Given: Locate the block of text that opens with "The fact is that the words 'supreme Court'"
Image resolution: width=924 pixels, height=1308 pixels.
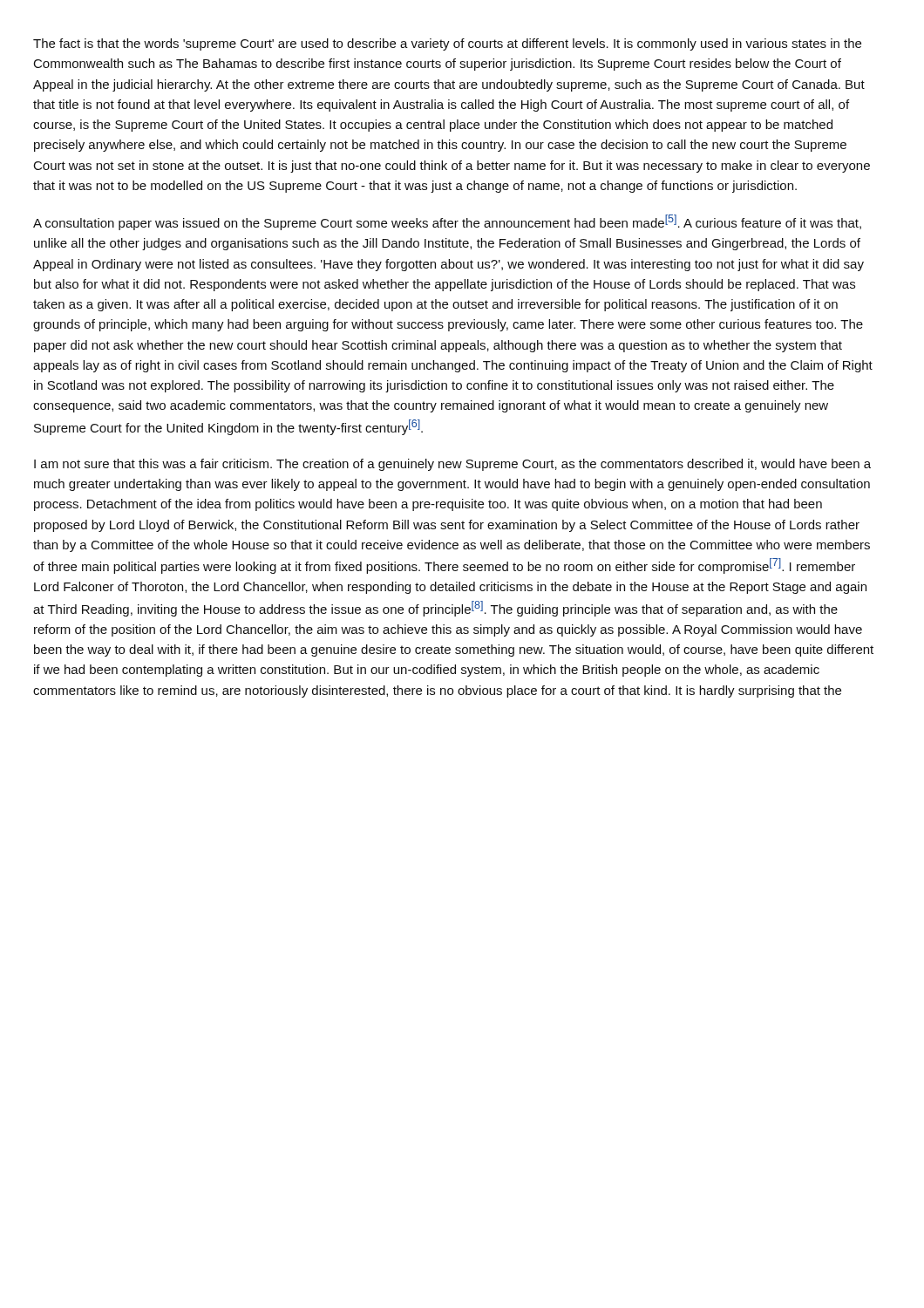Looking at the screenshot, I should coord(452,114).
